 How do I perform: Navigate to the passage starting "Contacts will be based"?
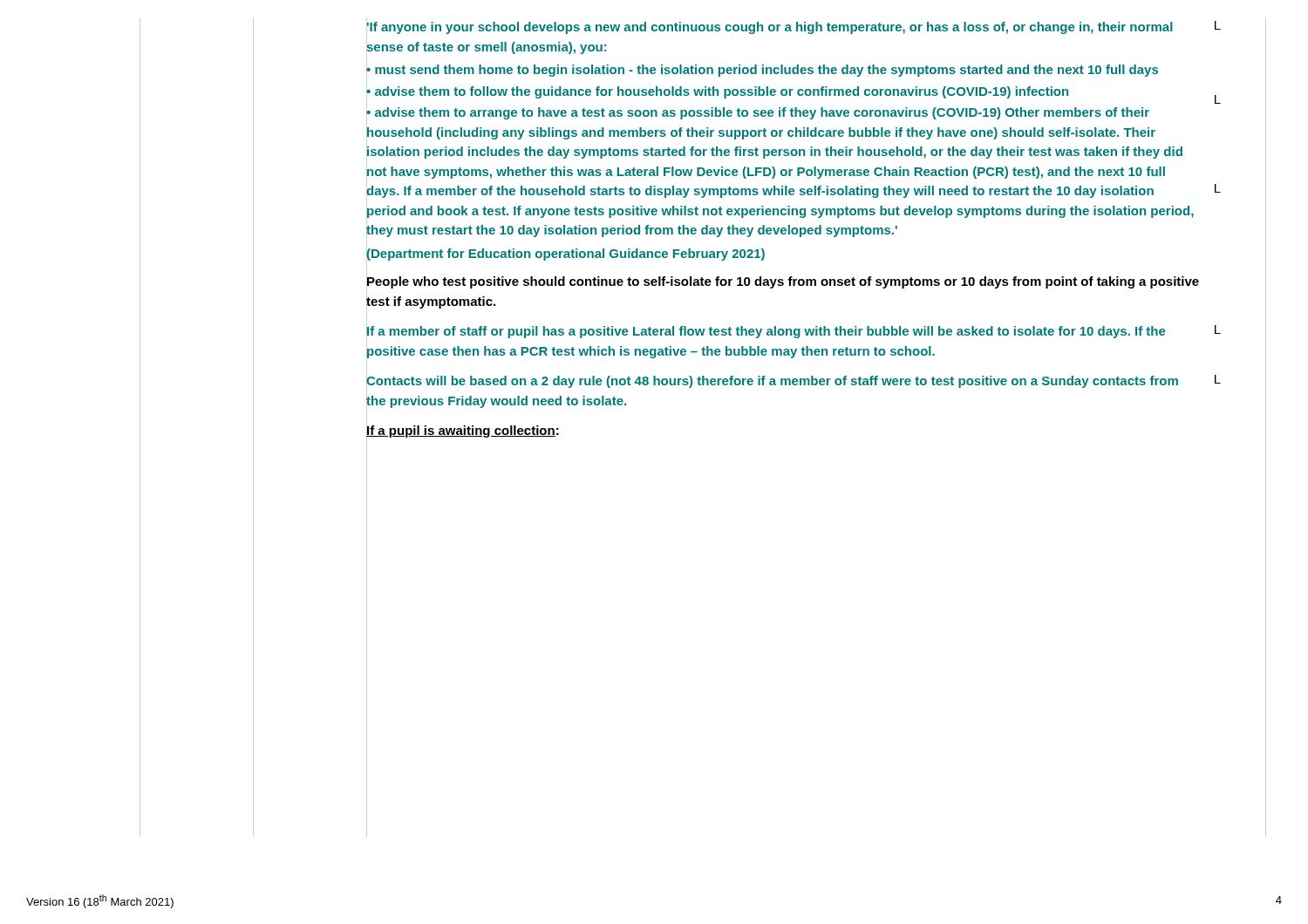[793, 391]
